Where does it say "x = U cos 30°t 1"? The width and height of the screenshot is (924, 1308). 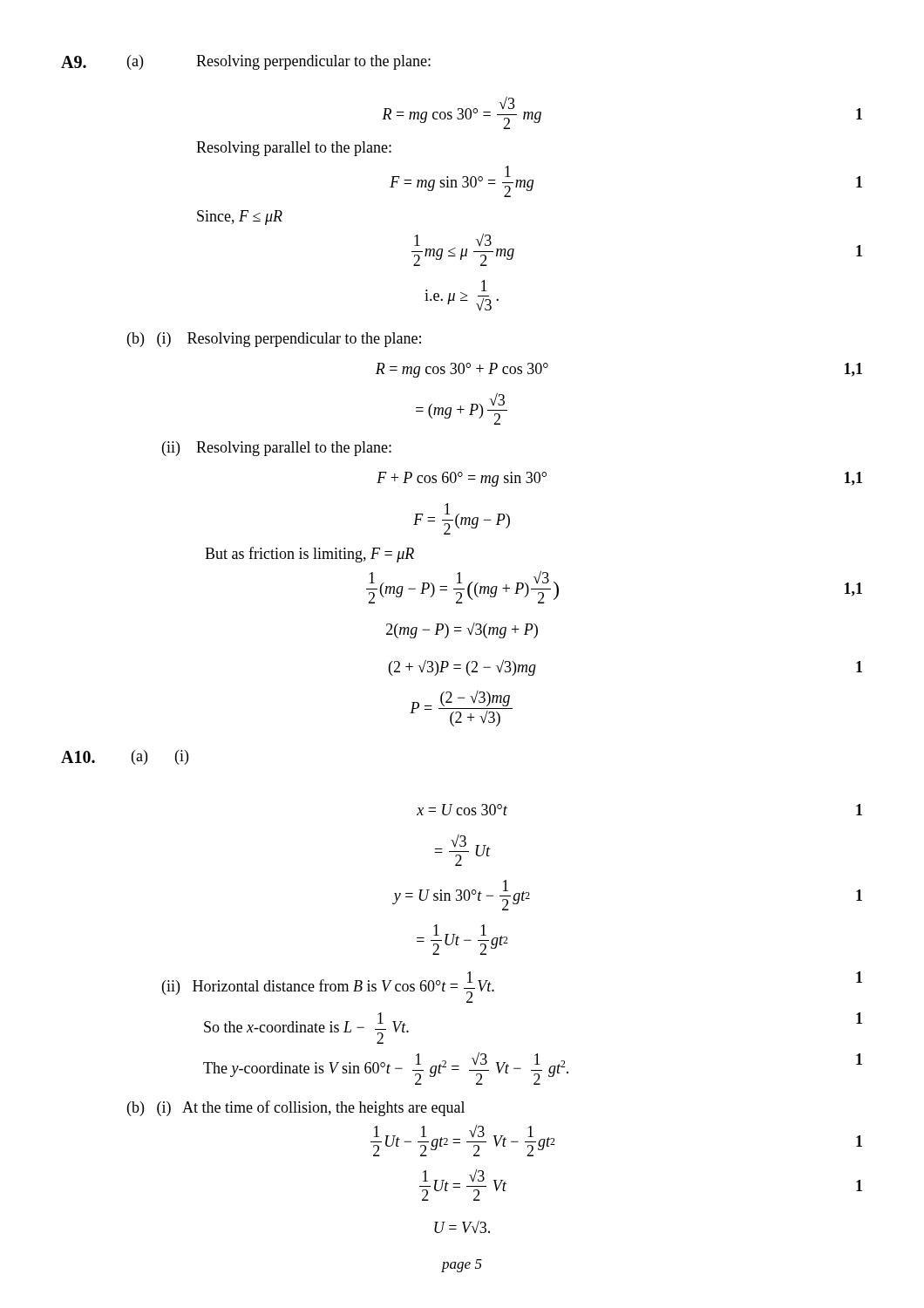[462, 811]
